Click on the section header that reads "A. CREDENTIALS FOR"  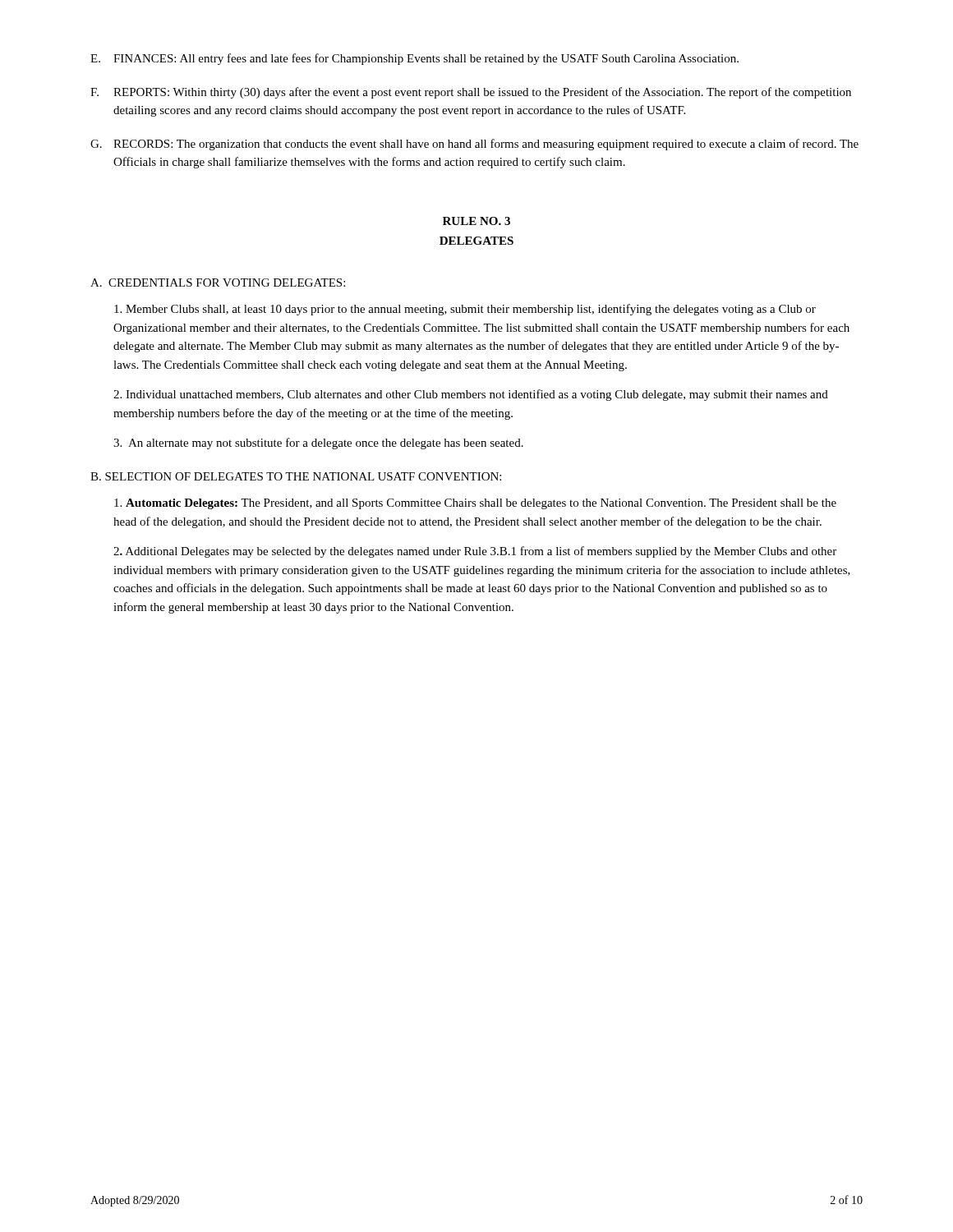pos(218,282)
